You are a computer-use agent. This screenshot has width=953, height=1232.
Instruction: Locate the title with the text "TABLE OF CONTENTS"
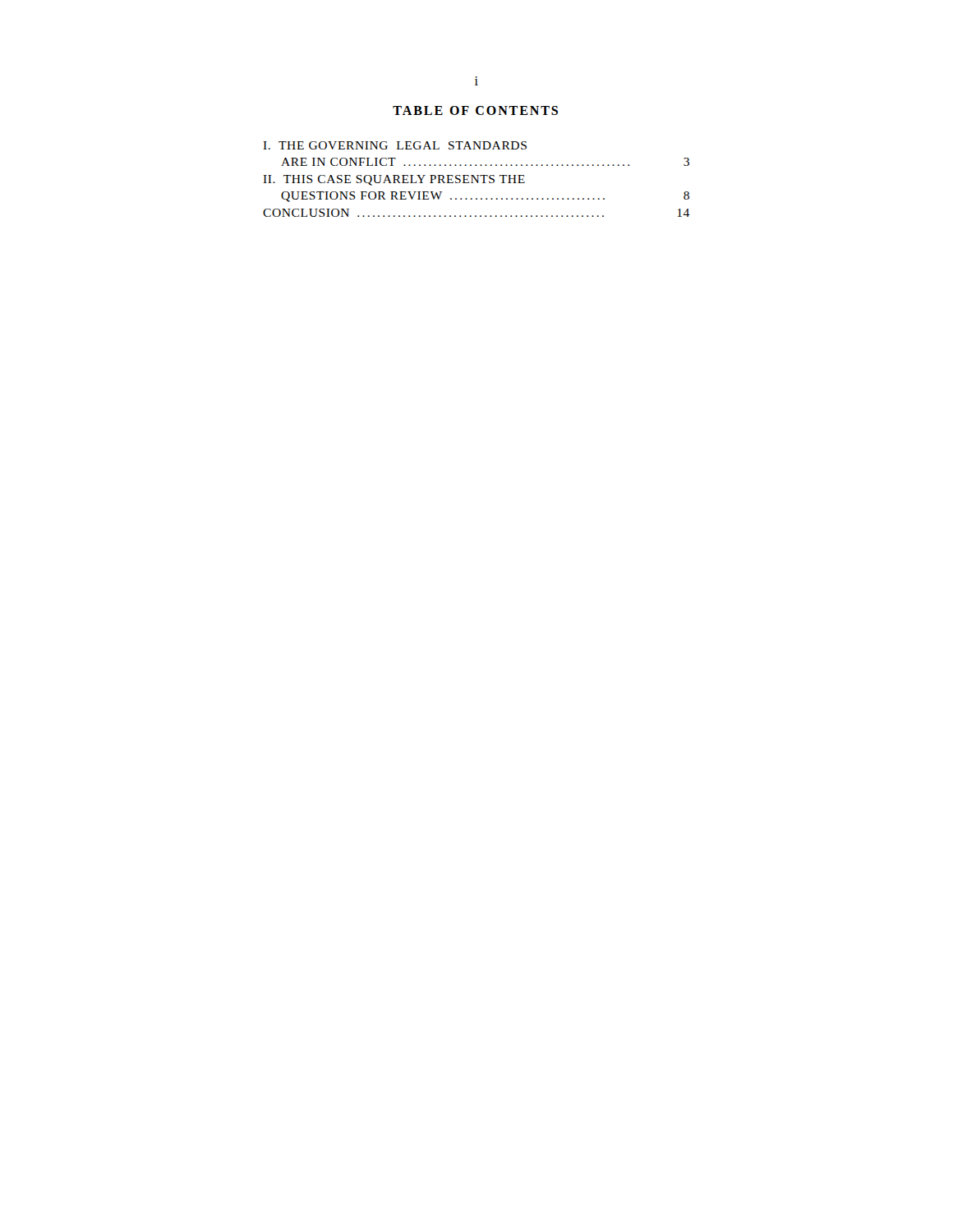coord(476,110)
